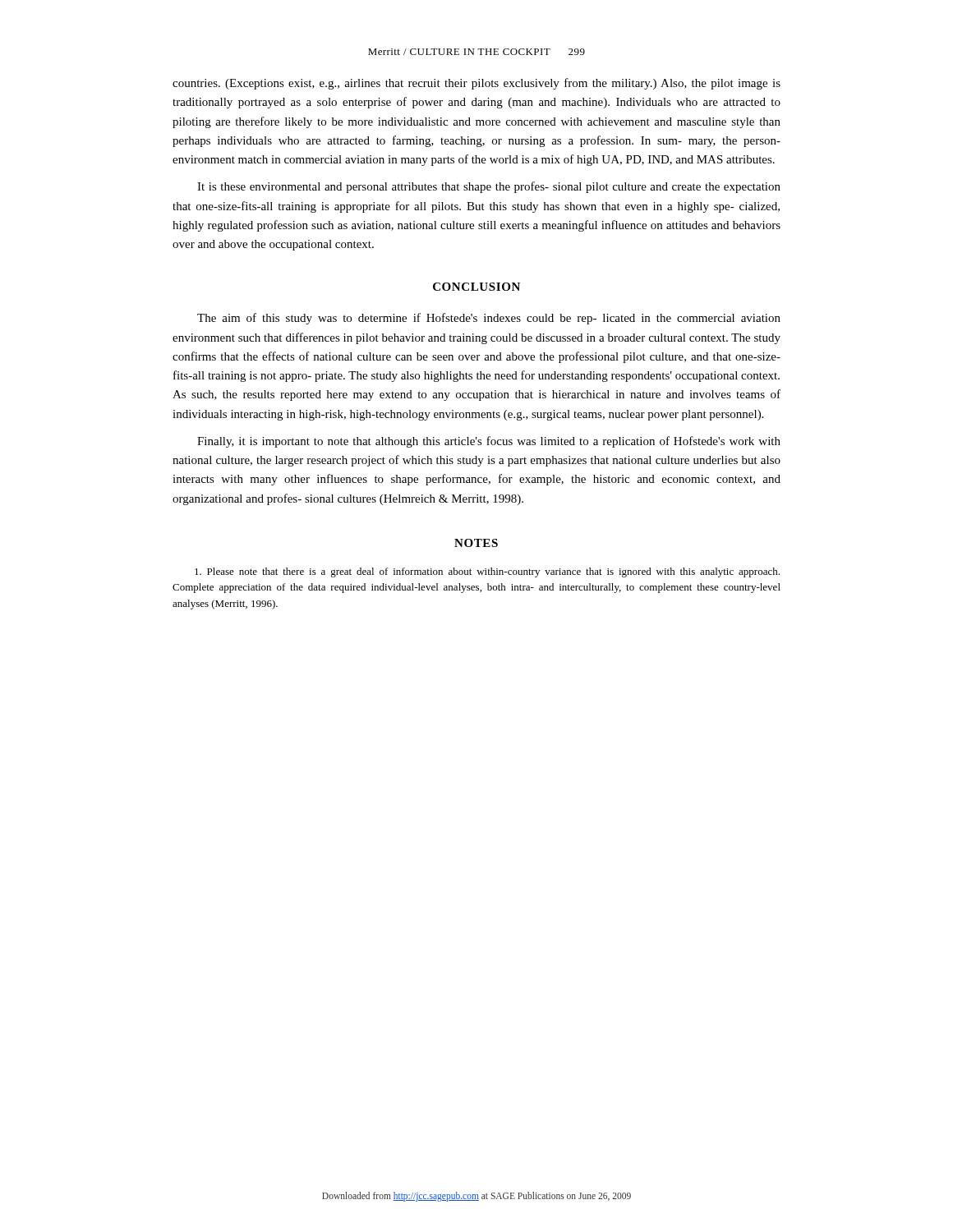Where is the passage that starts "The aim of this study was to determine"?
This screenshot has height=1232, width=953.
[476, 366]
